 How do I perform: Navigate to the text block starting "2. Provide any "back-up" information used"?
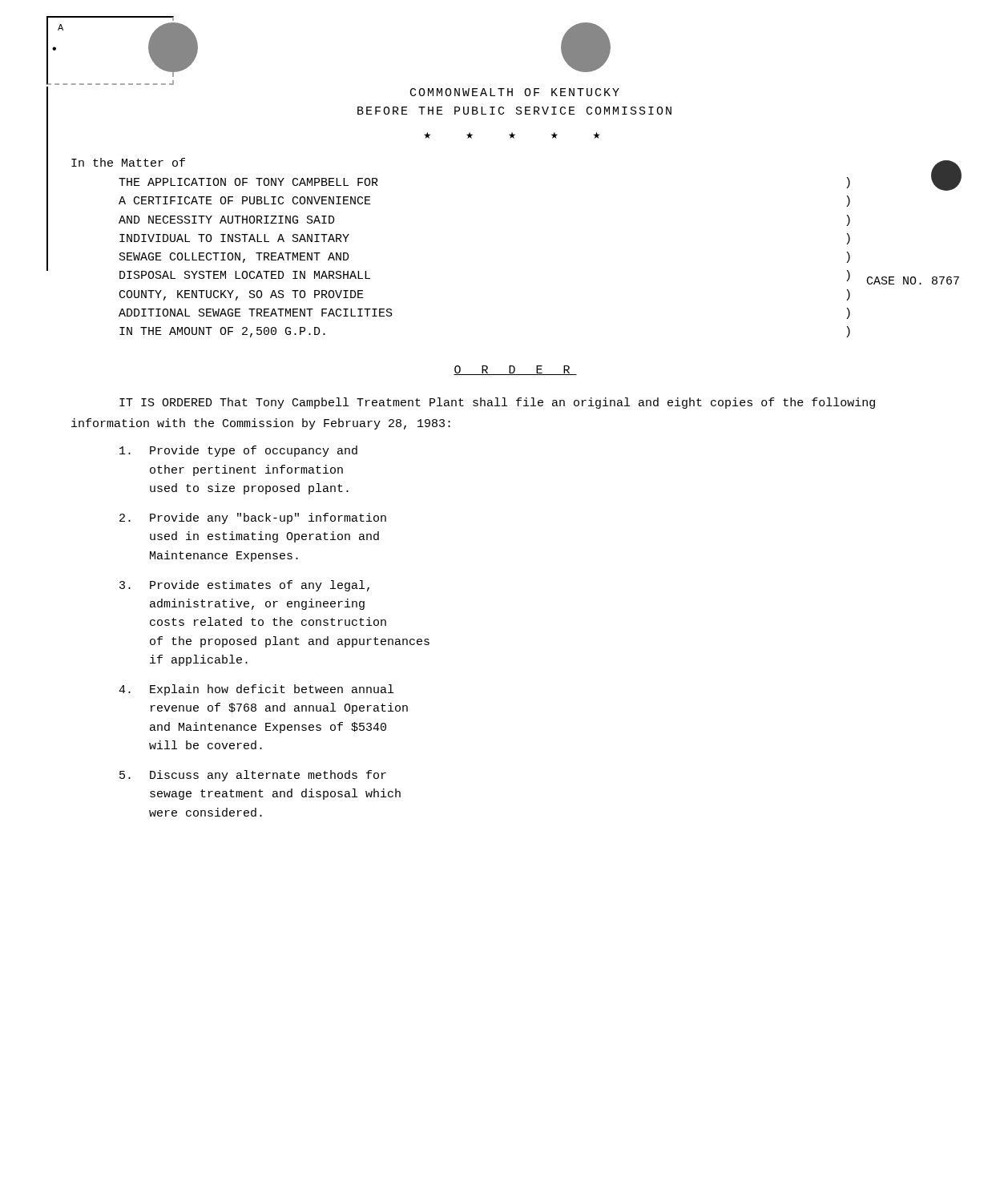pos(253,518)
